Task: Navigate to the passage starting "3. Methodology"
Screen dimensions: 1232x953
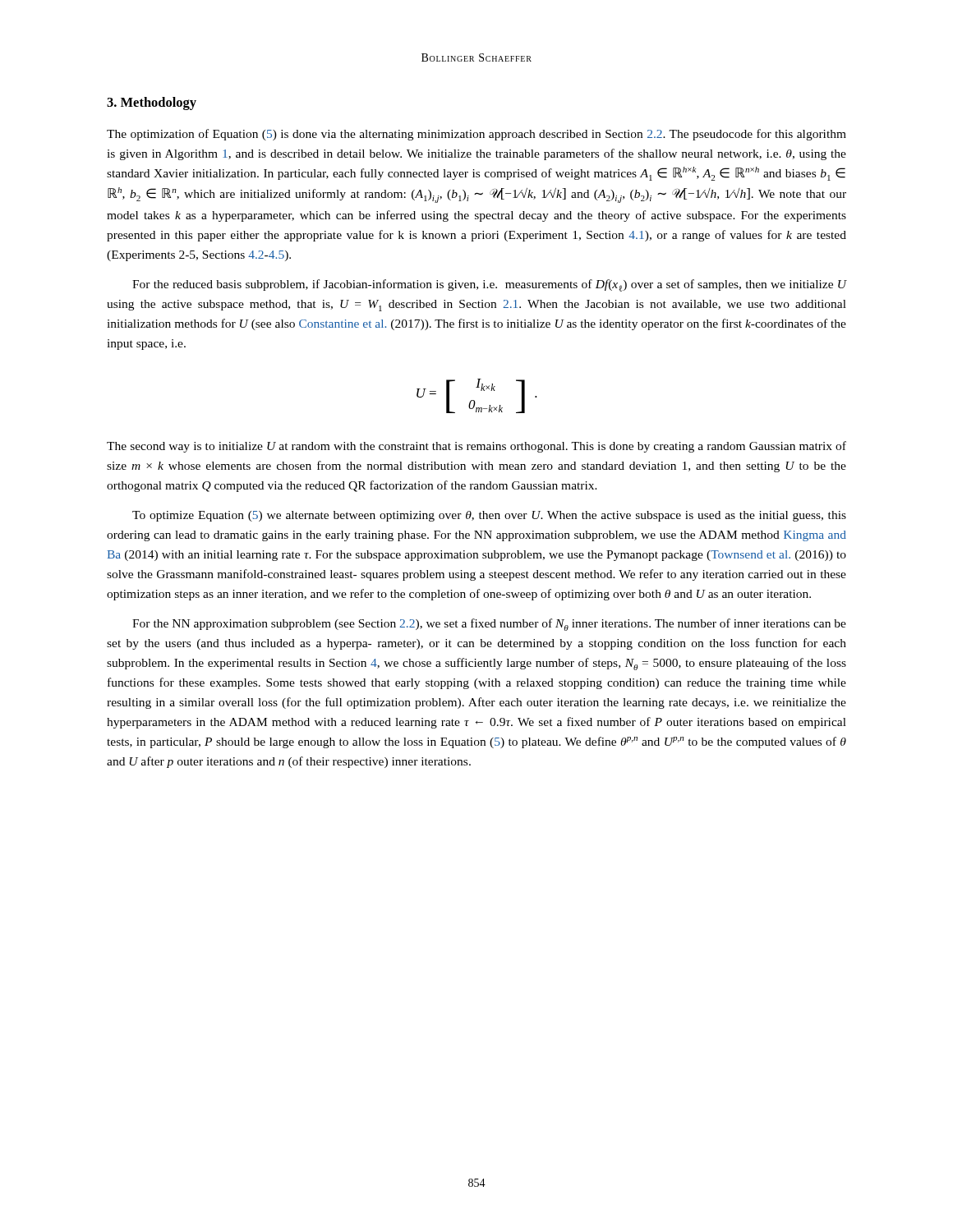Action: click(x=152, y=102)
